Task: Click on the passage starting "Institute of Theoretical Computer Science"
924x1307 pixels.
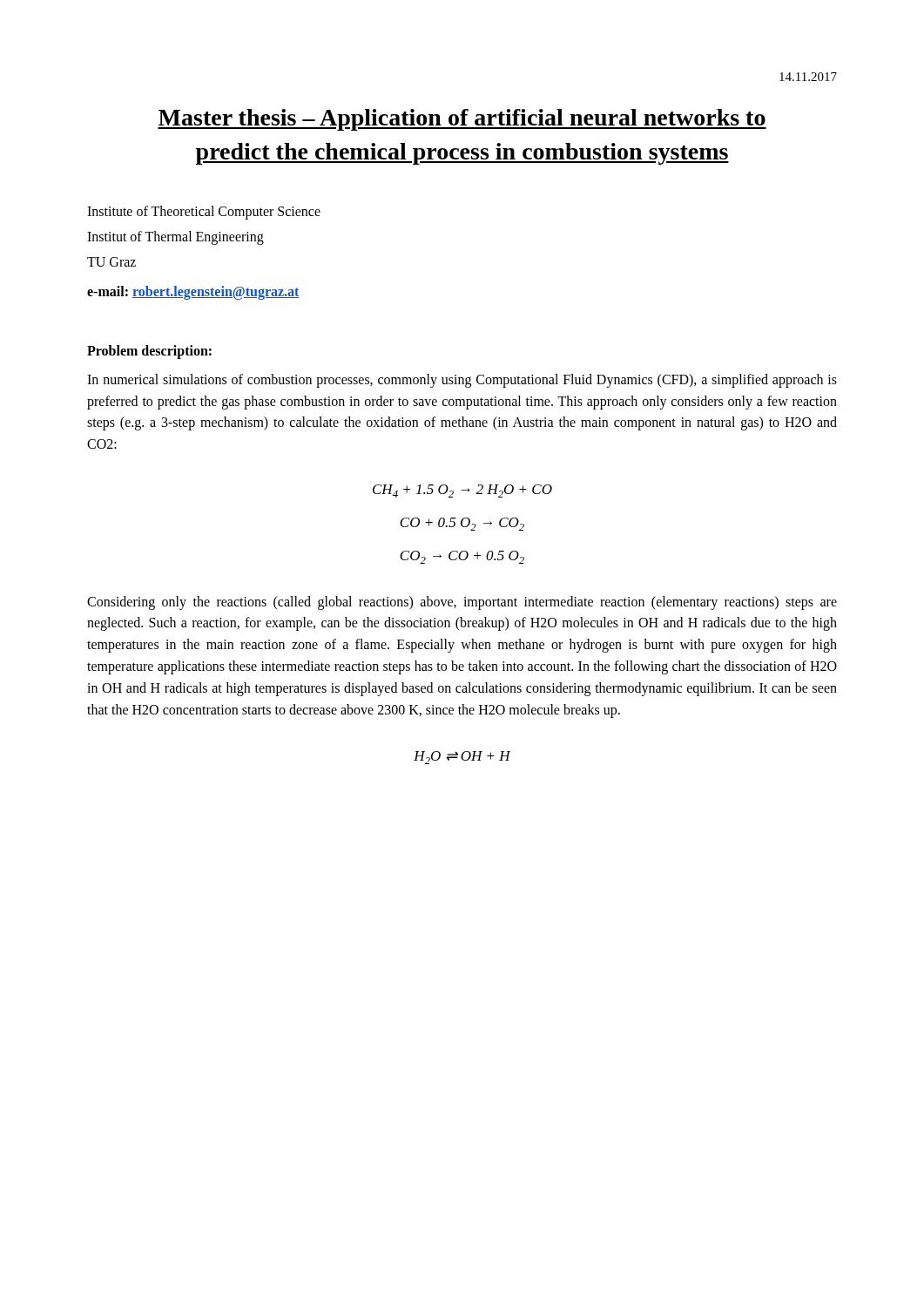Action: click(x=204, y=237)
